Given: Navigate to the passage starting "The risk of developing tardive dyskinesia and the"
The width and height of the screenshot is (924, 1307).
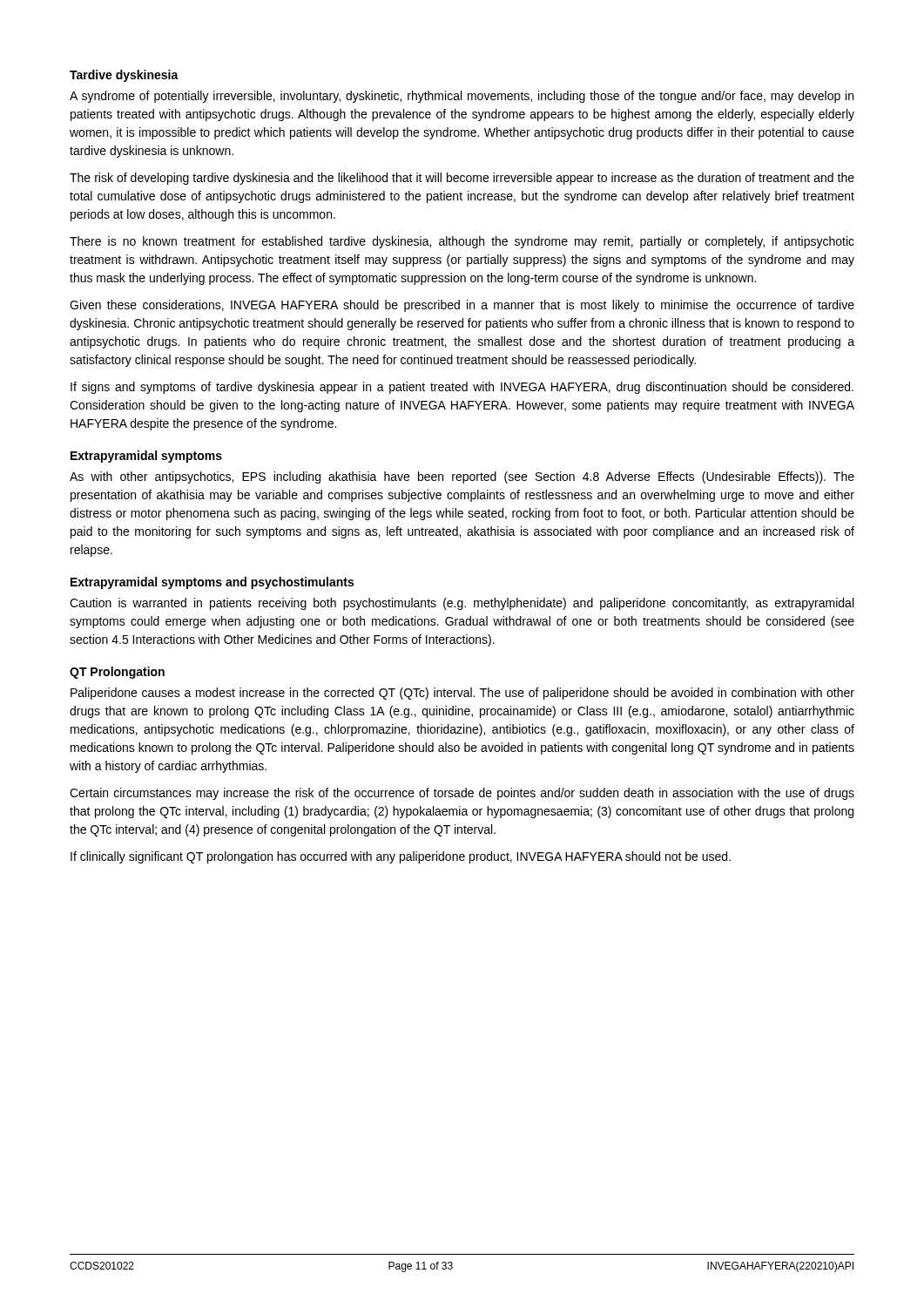Looking at the screenshot, I should (462, 196).
